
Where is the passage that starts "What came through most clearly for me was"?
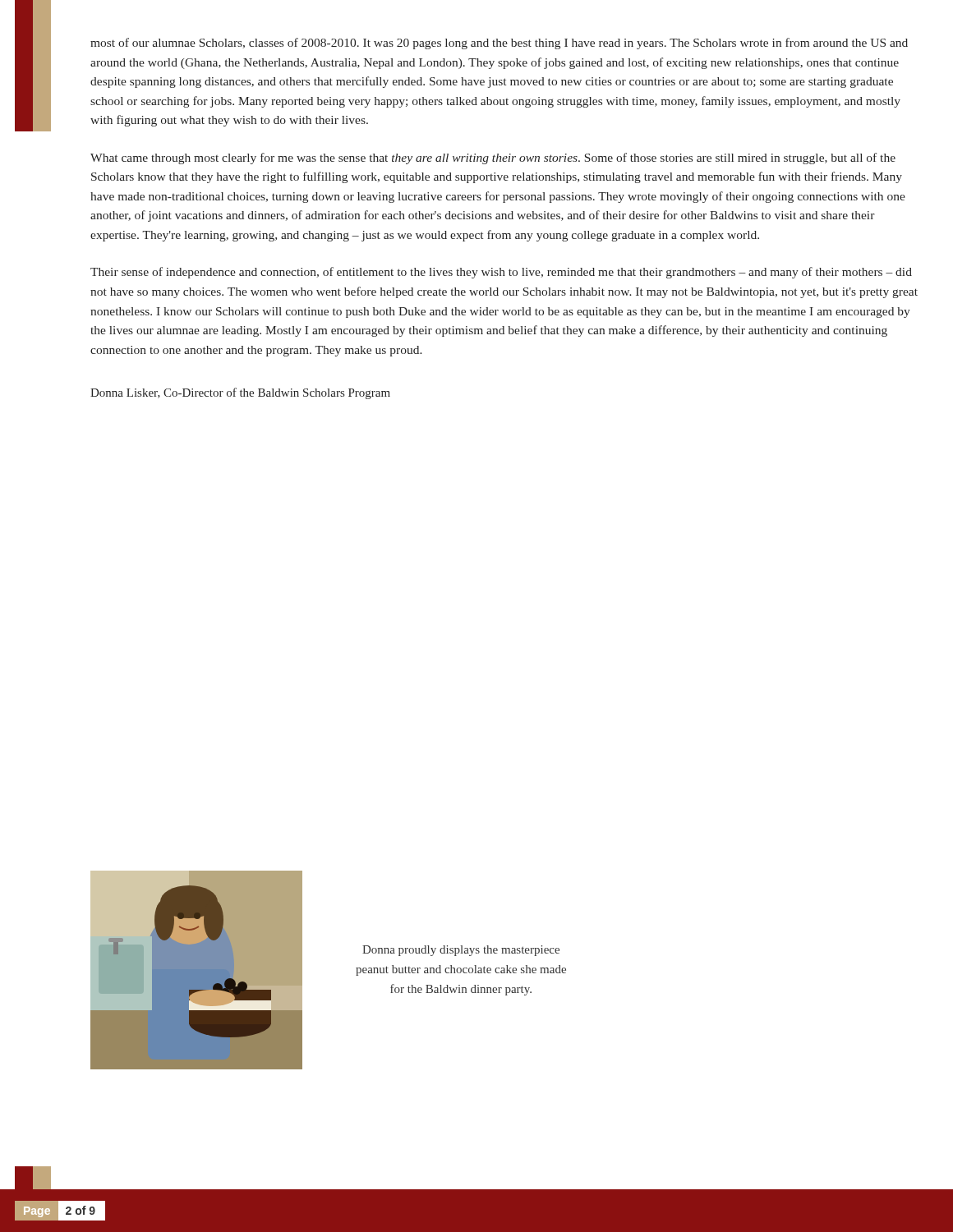click(x=498, y=196)
